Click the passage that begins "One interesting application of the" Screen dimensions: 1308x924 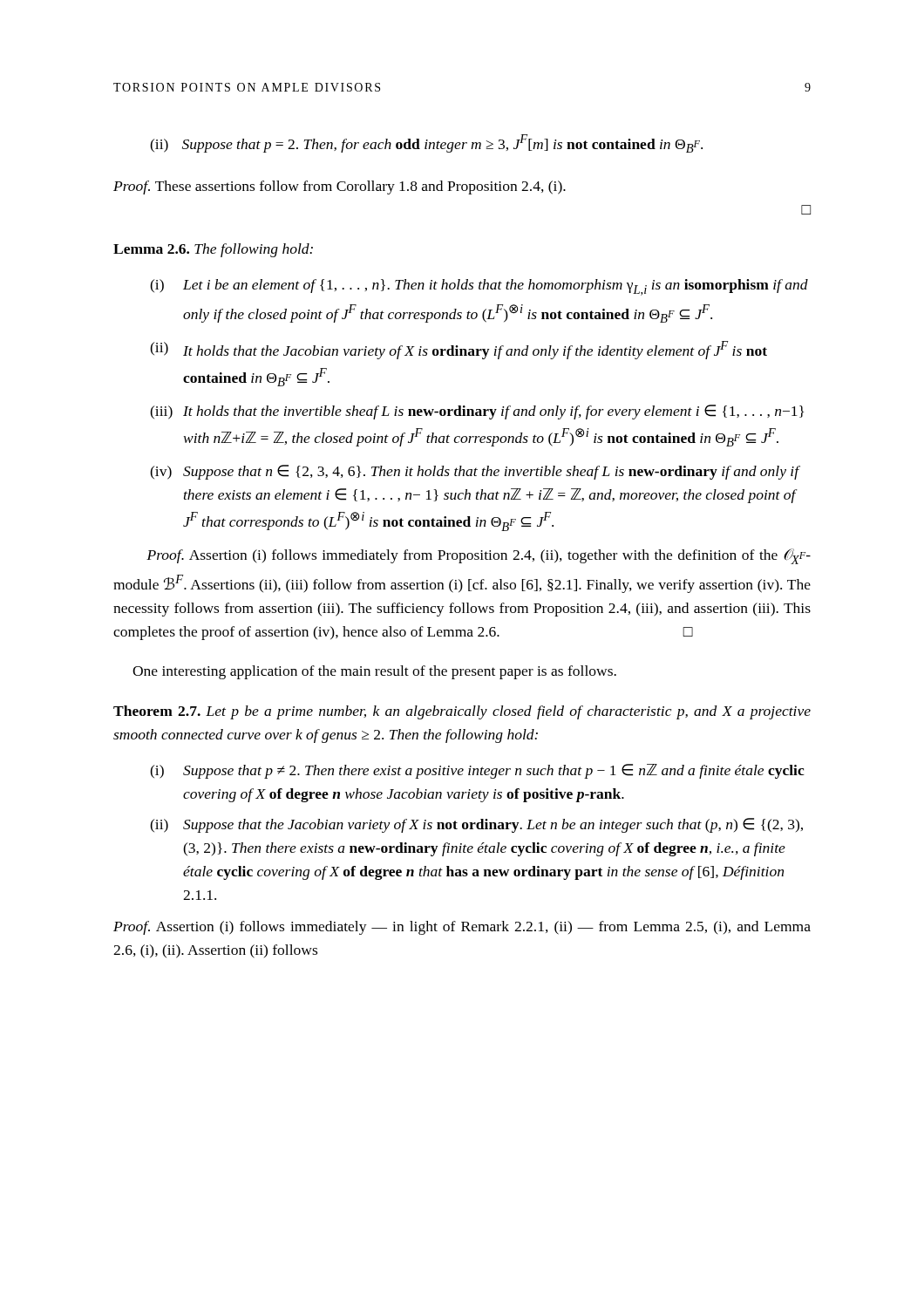pyautogui.click(x=462, y=671)
